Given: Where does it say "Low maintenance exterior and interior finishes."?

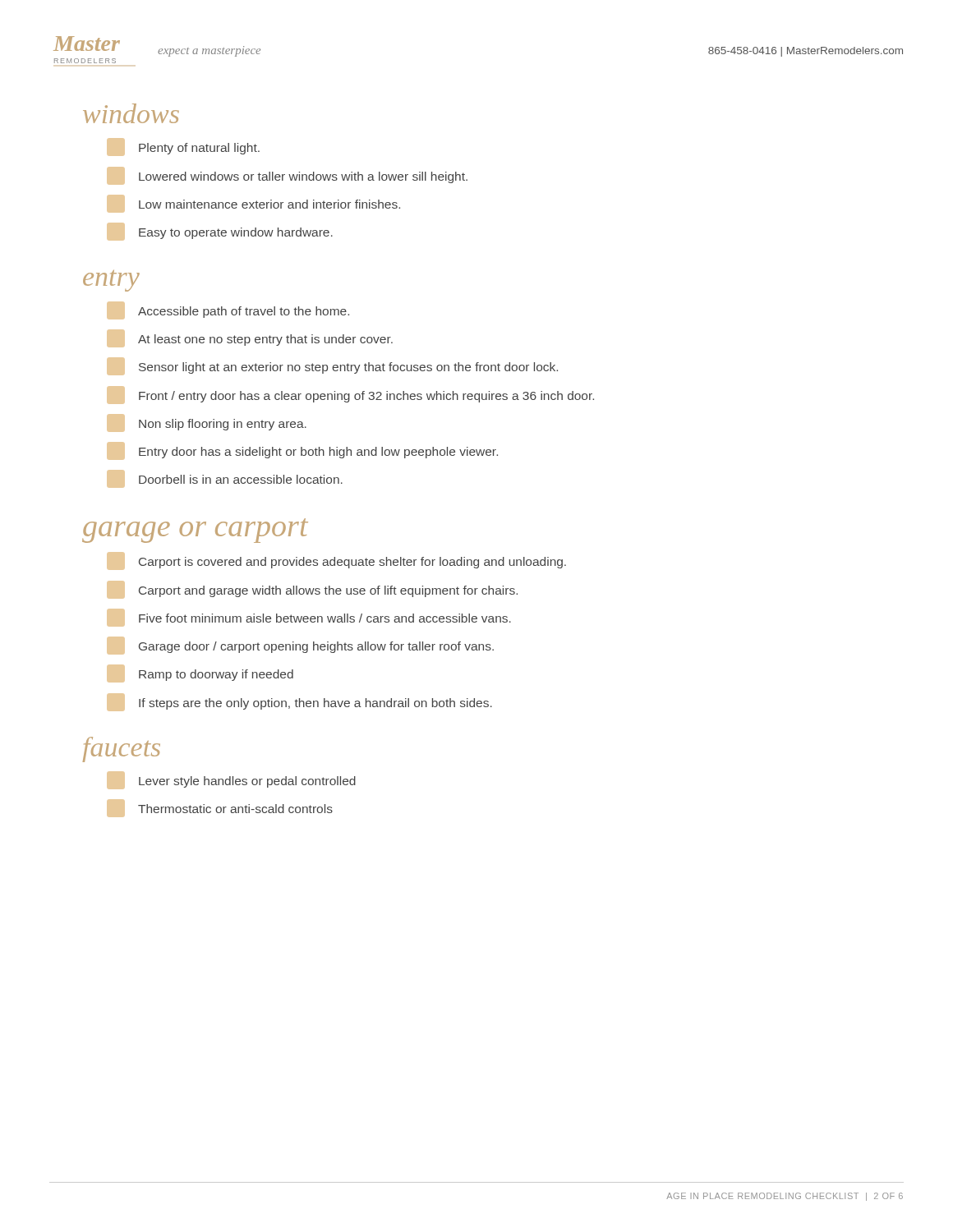Looking at the screenshot, I should (254, 204).
